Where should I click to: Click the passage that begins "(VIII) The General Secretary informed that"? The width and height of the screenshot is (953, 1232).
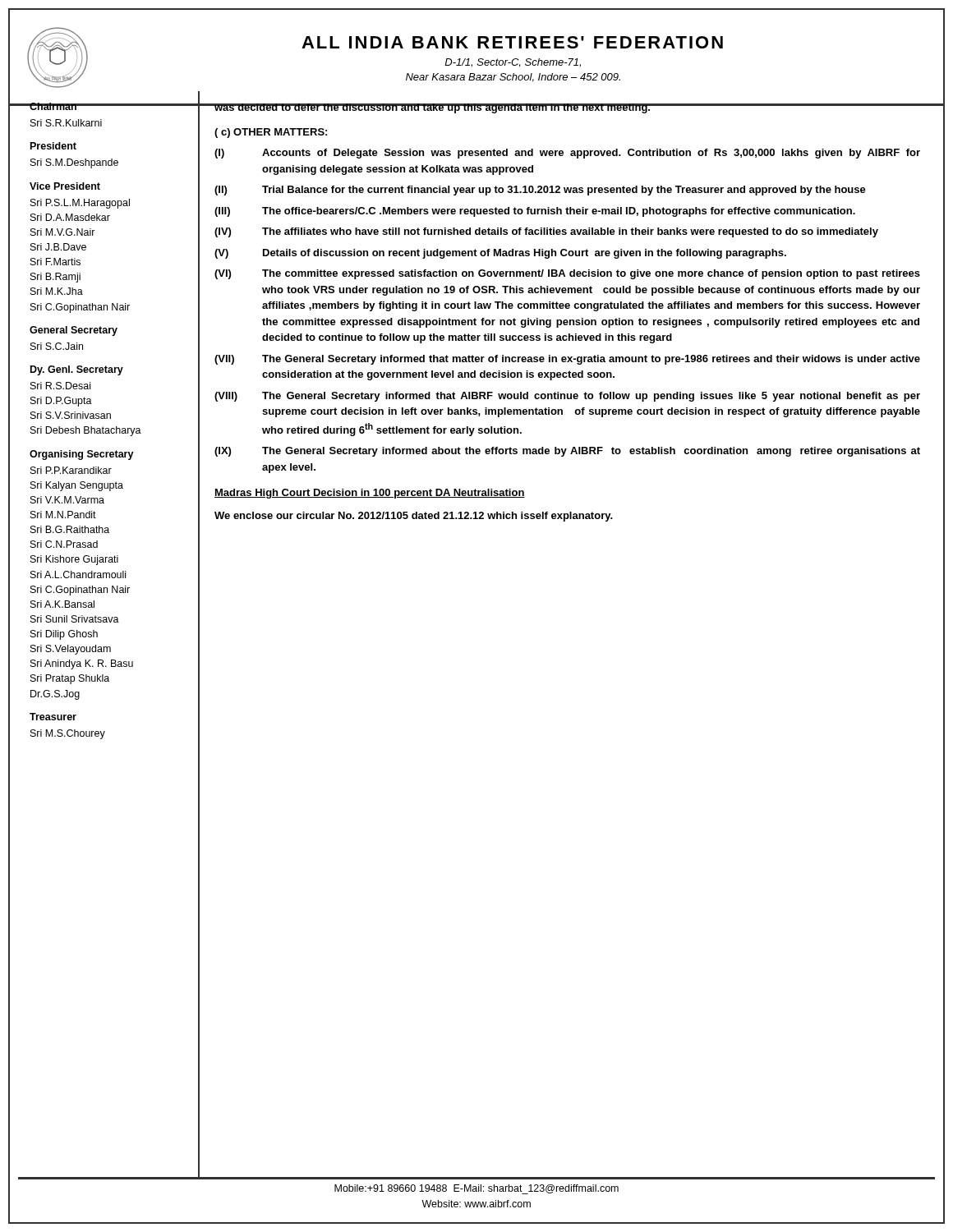567,413
